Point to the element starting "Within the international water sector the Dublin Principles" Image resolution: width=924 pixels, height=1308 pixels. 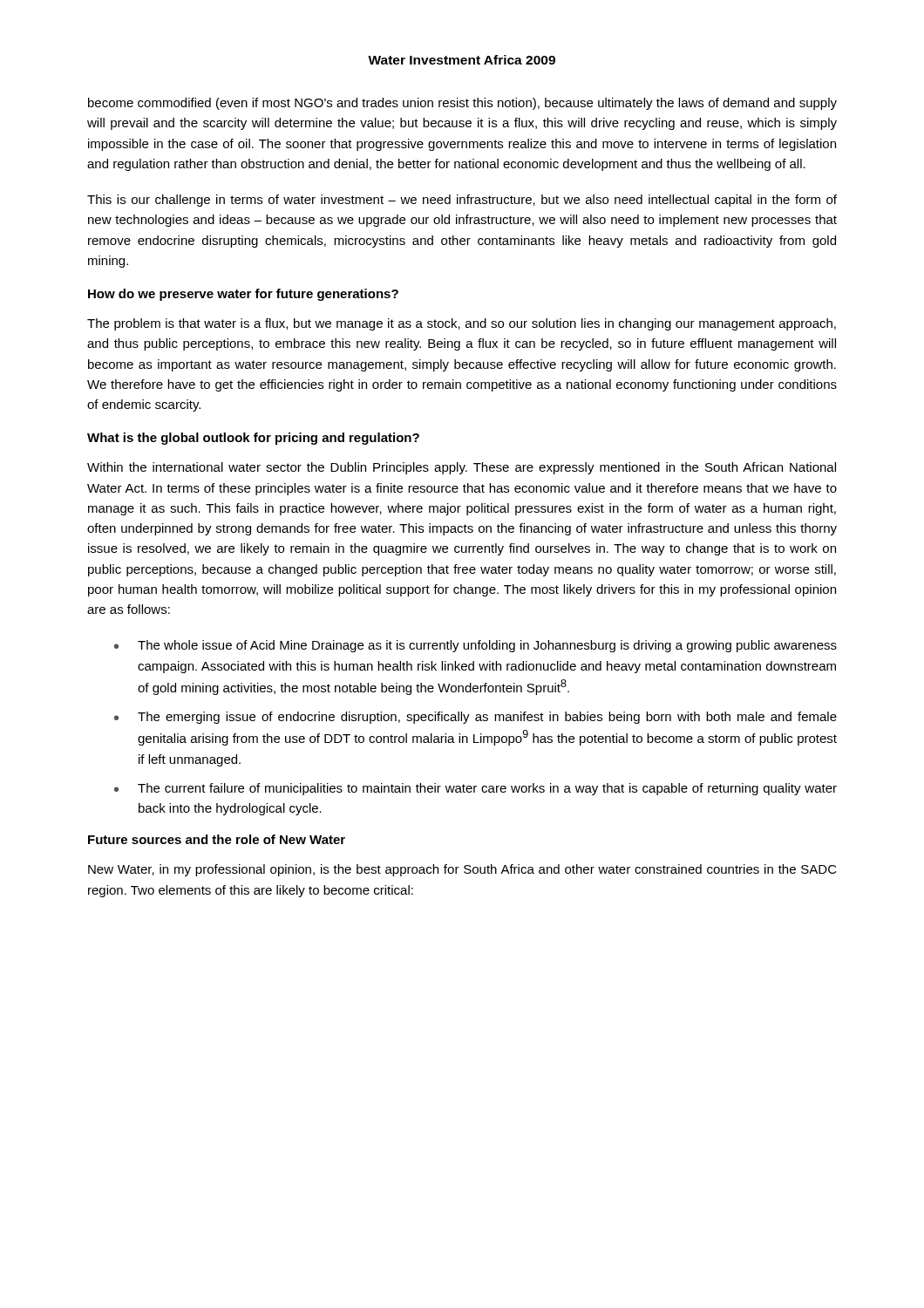coord(462,538)
